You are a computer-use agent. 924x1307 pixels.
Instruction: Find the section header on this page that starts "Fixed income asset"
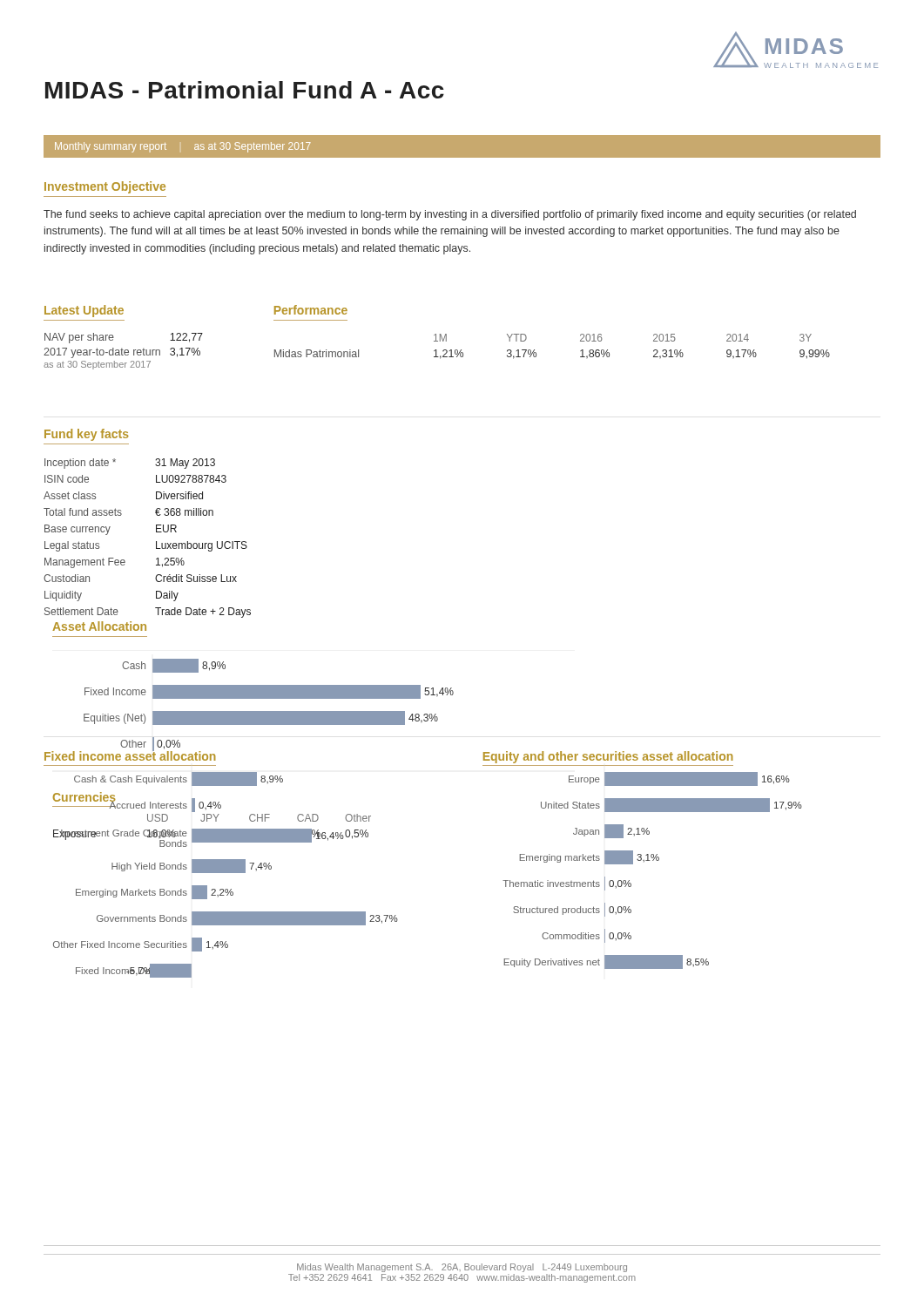[x=130, y=756]
